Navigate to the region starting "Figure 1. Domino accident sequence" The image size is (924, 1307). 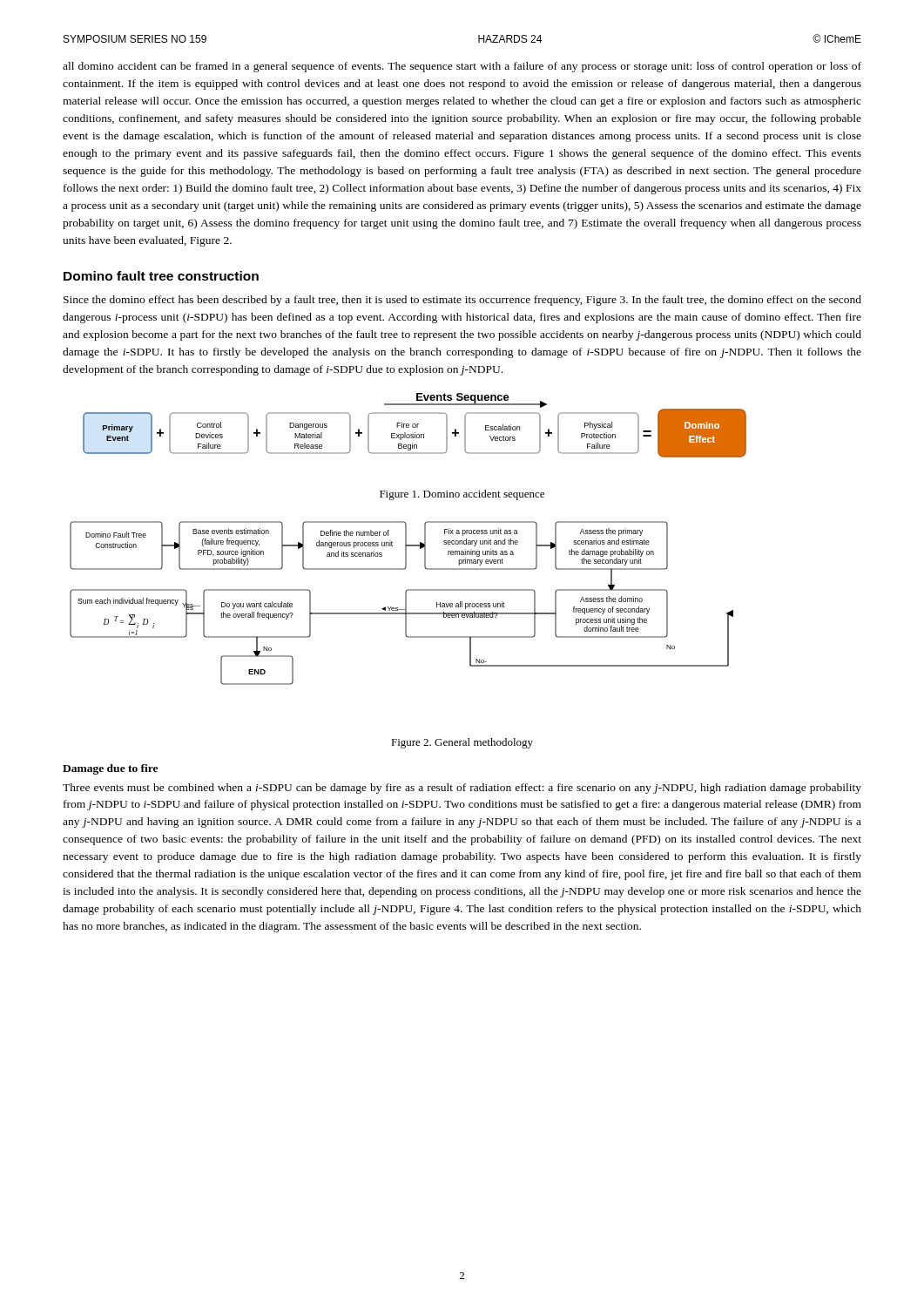(x=462, y=493)
